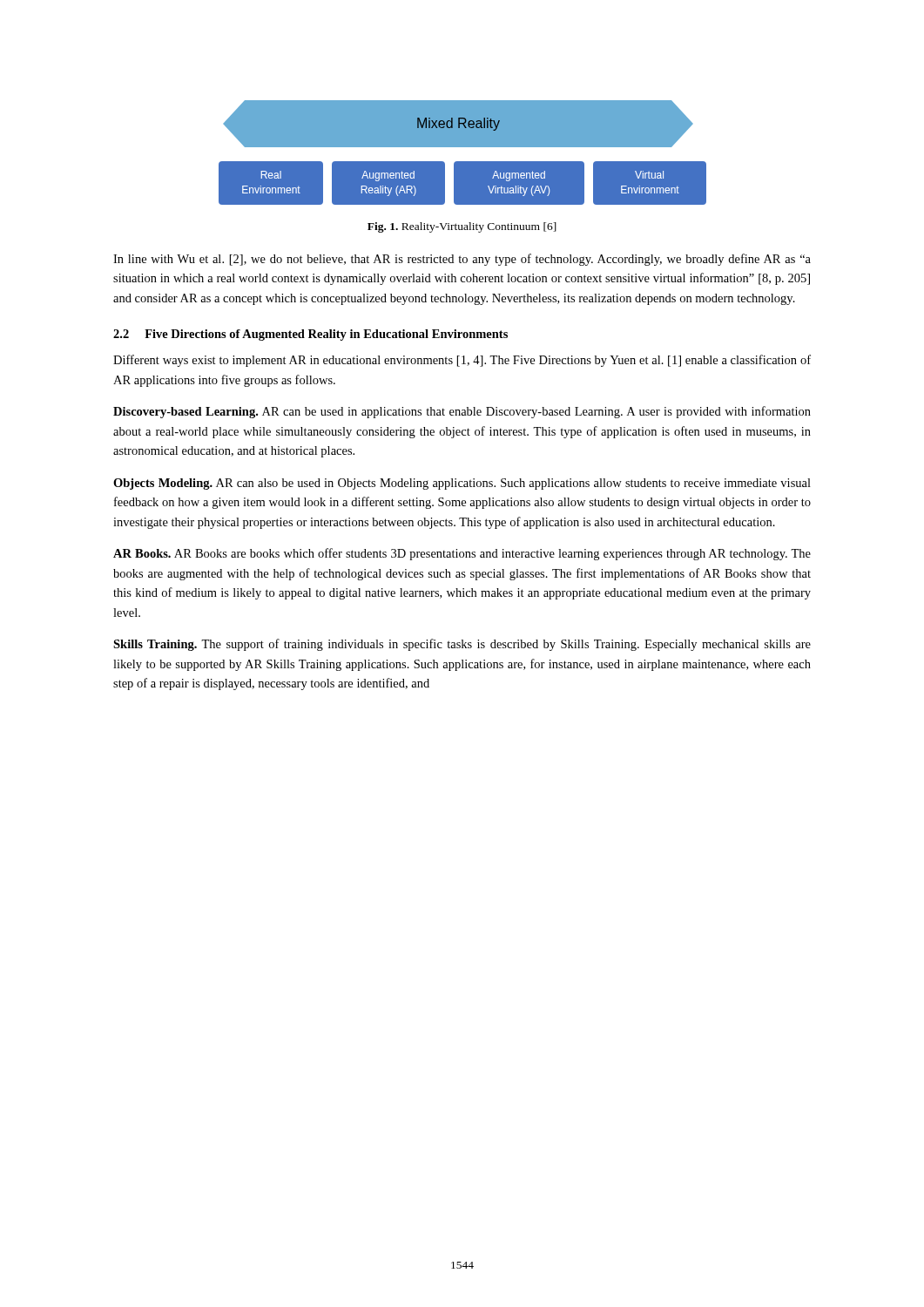Where is the passage that starts "Discovery-based Learning. AR can be used"?
924x1307 pixels.
click(x=462, y=431)
